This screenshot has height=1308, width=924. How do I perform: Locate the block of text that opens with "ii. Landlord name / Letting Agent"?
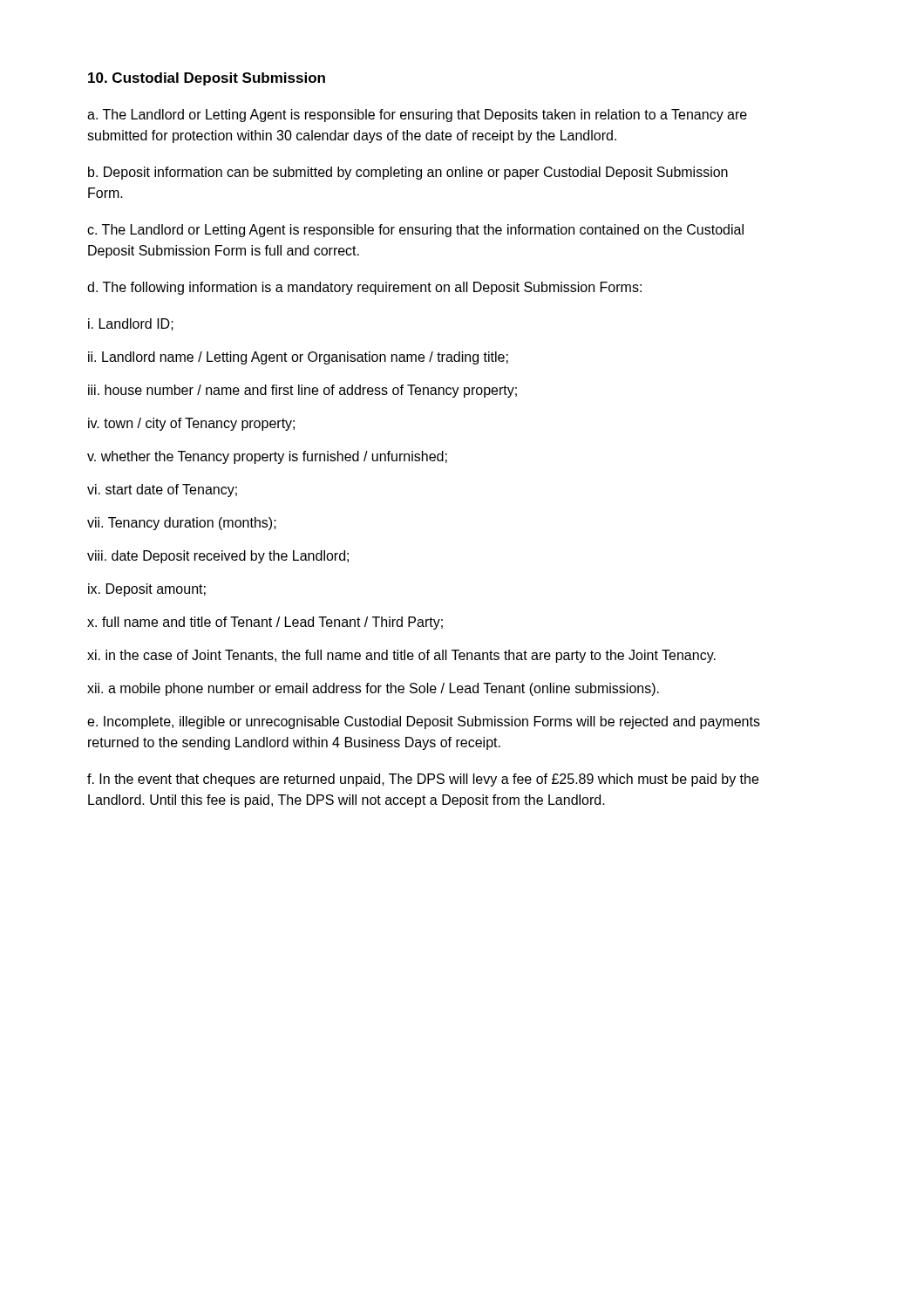(x=298, y=357)
